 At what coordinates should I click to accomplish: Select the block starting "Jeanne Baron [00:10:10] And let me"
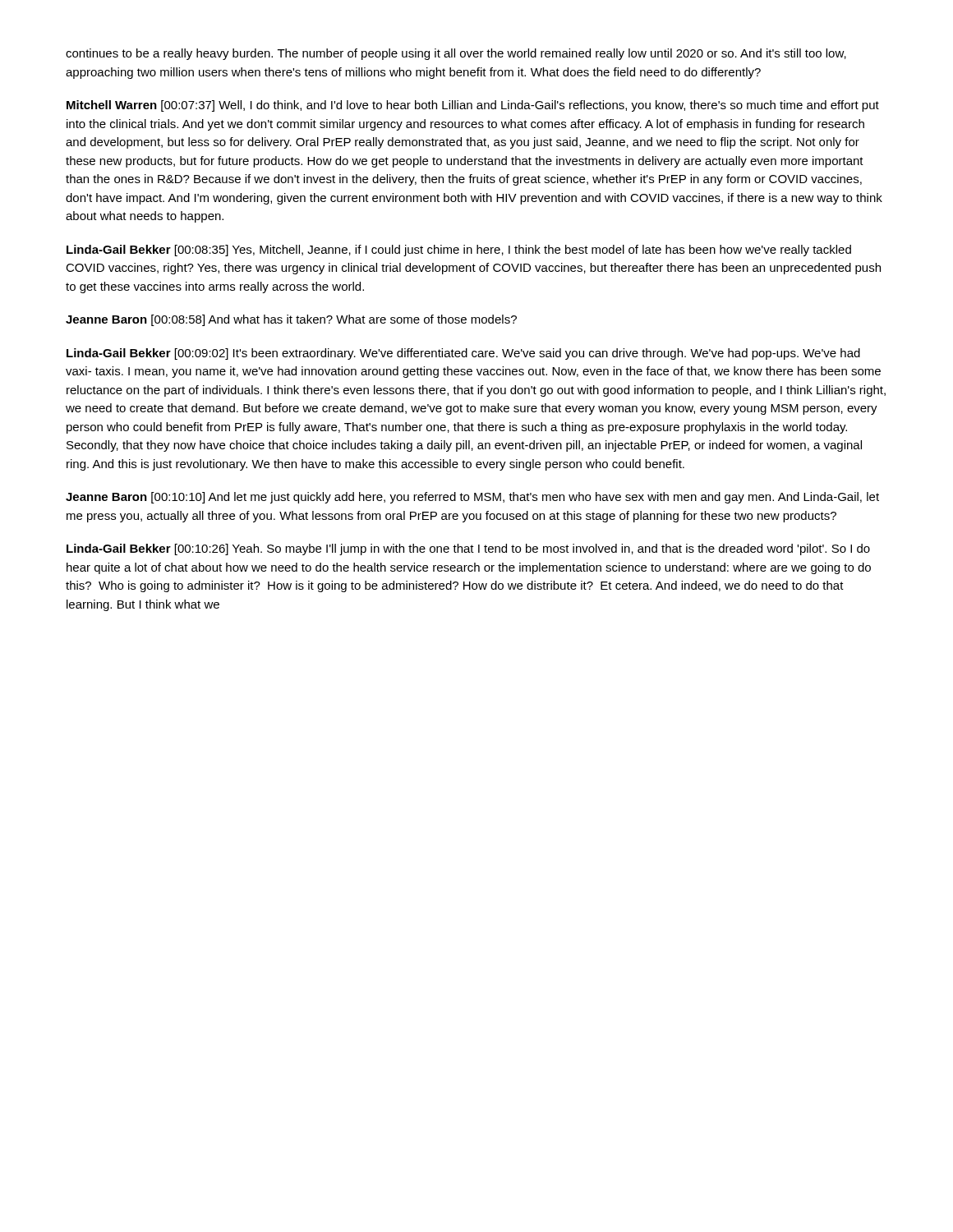472,506
